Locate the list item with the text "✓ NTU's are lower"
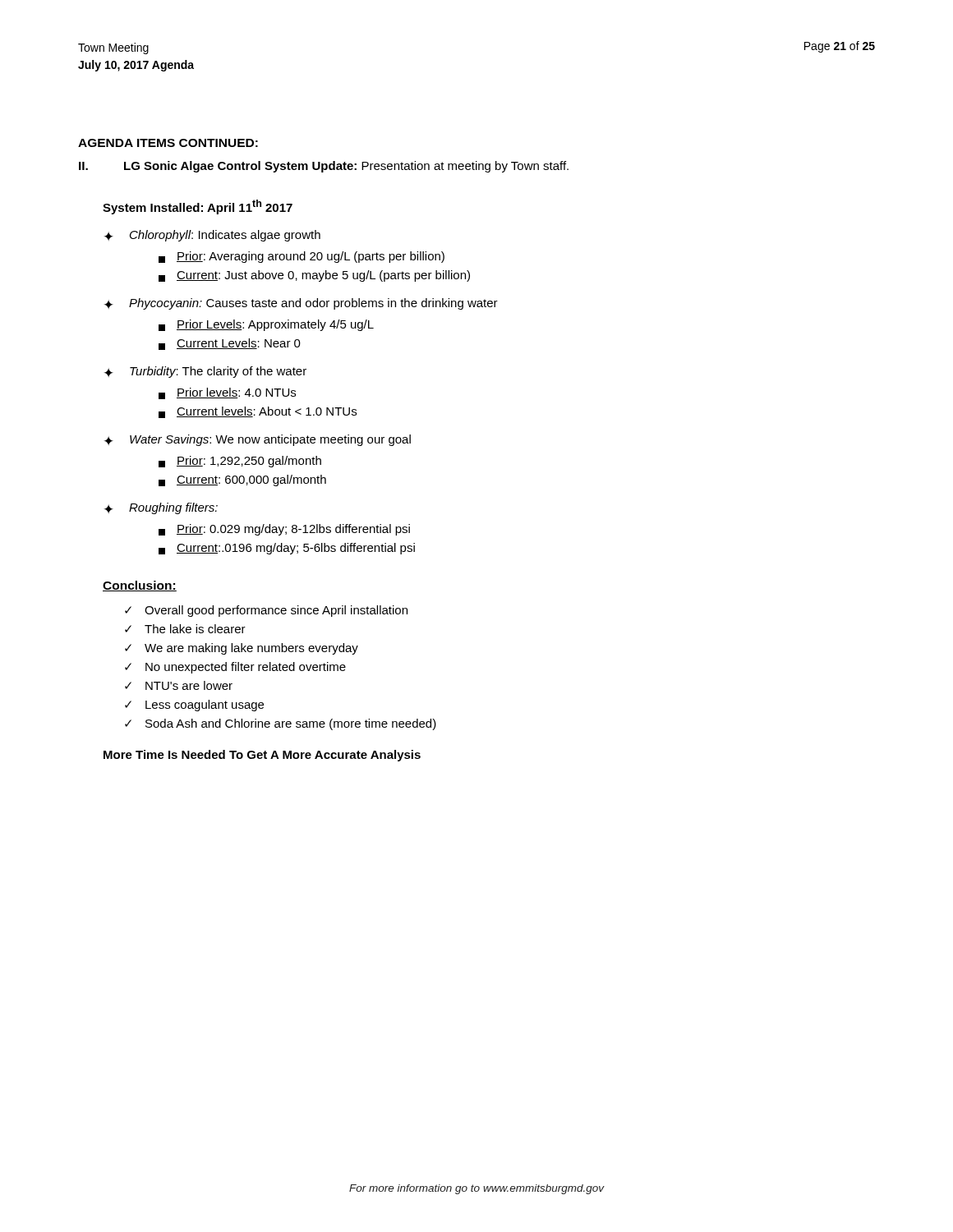The image size is (953, 1232). pos(178,686)
